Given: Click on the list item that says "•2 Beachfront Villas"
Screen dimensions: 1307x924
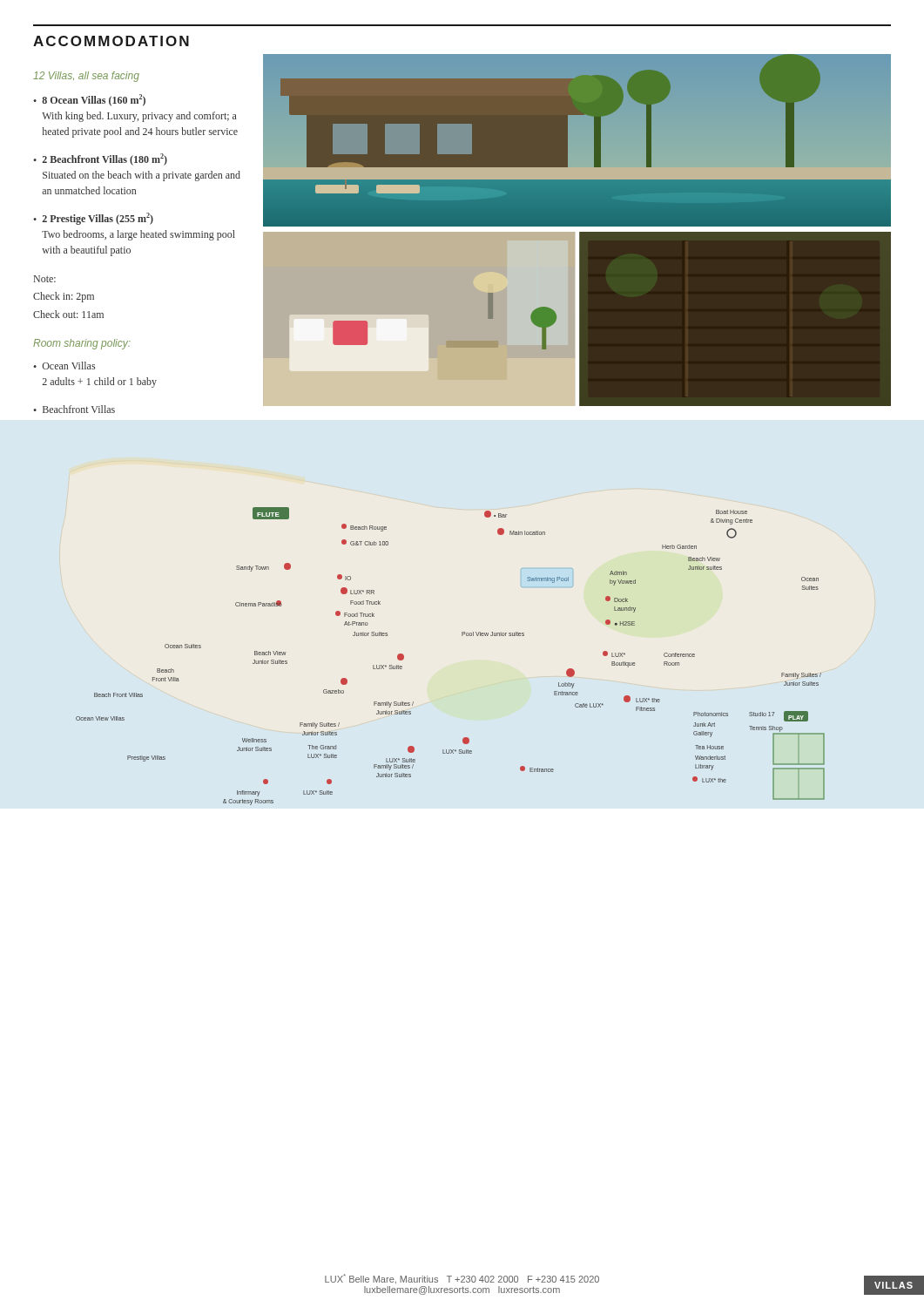Looking at the screenshot, I should point(141,175).
